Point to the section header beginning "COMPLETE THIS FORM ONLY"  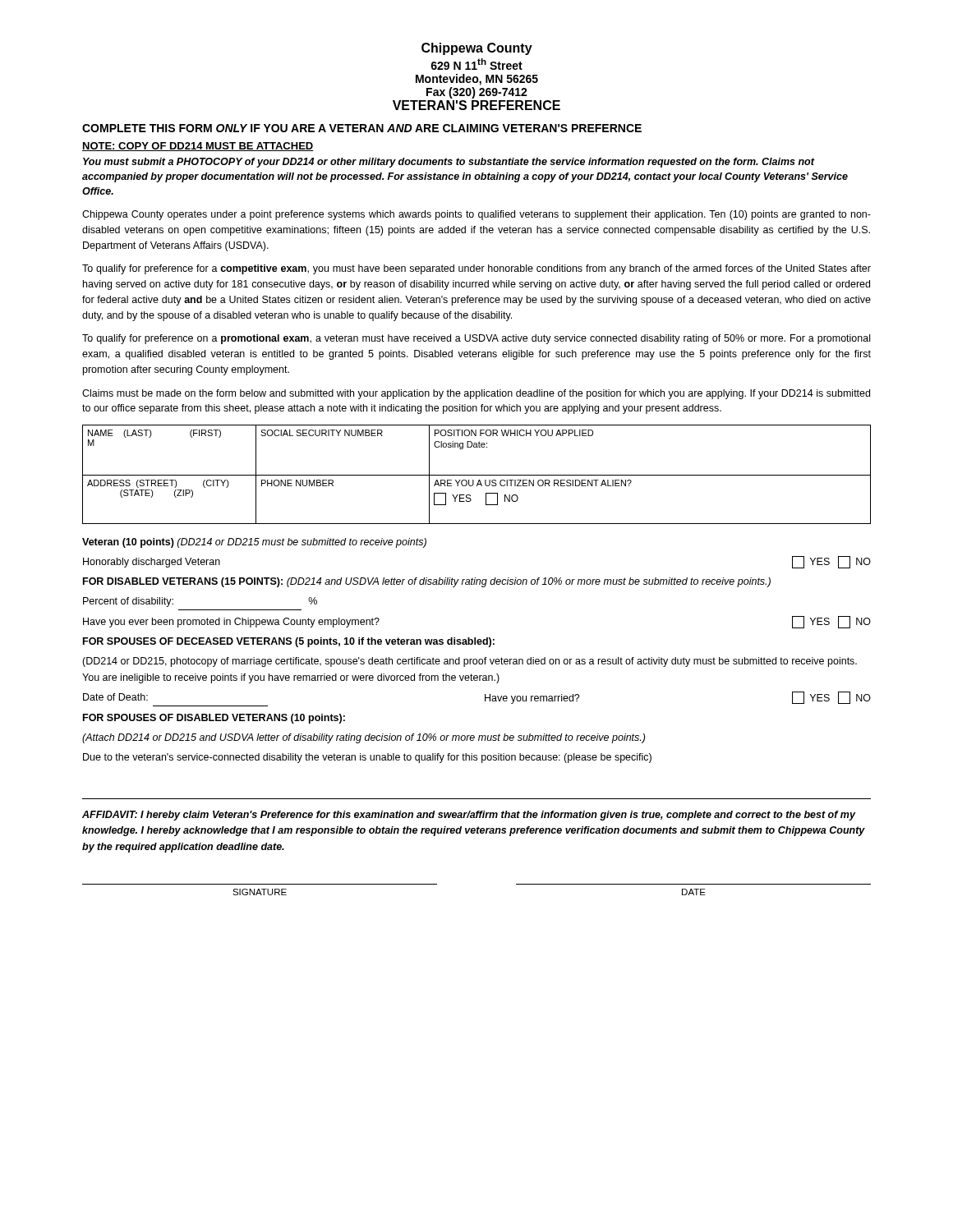coord(362,128)
